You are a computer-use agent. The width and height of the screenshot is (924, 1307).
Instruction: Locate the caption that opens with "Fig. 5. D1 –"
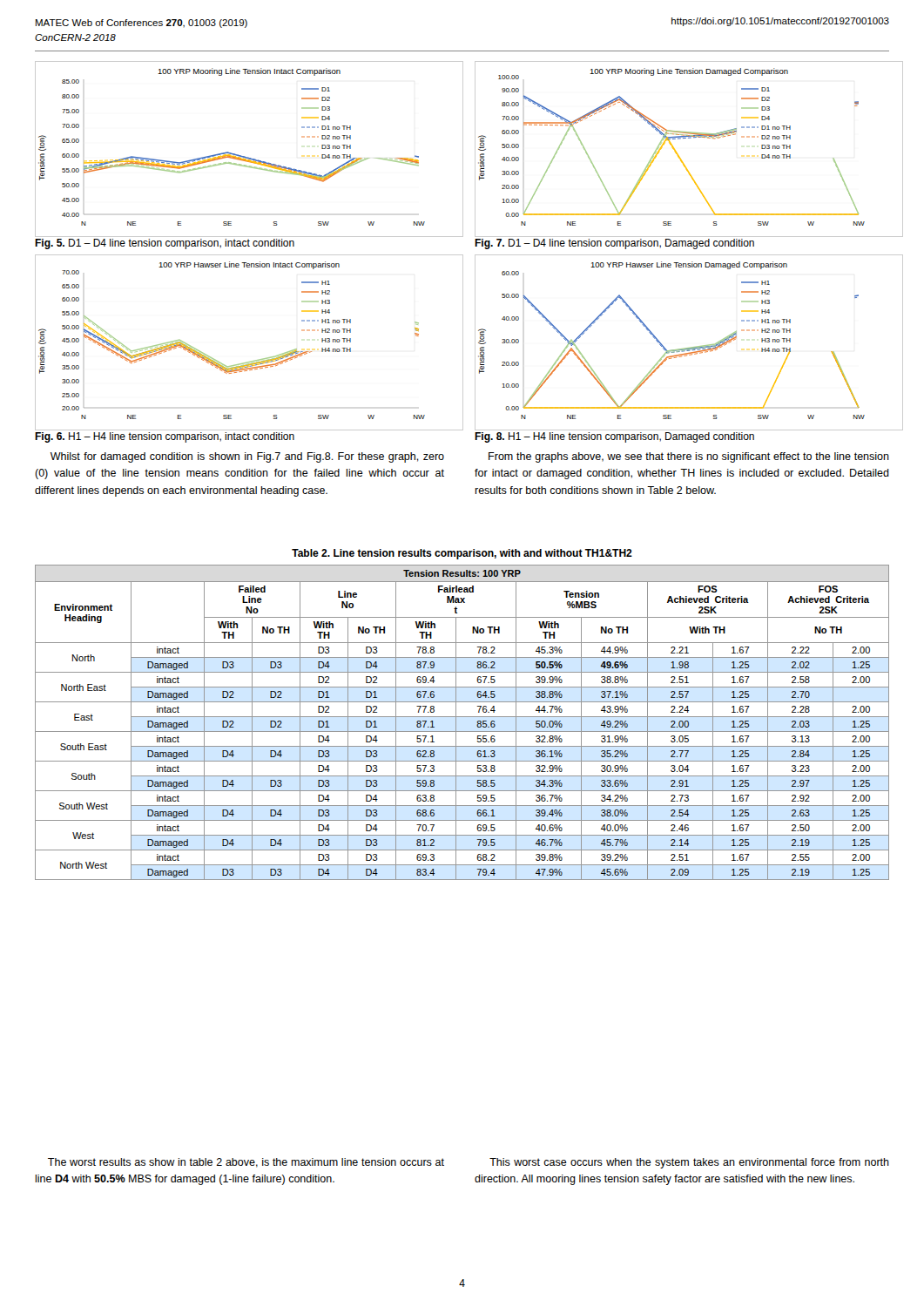point(165,243)
